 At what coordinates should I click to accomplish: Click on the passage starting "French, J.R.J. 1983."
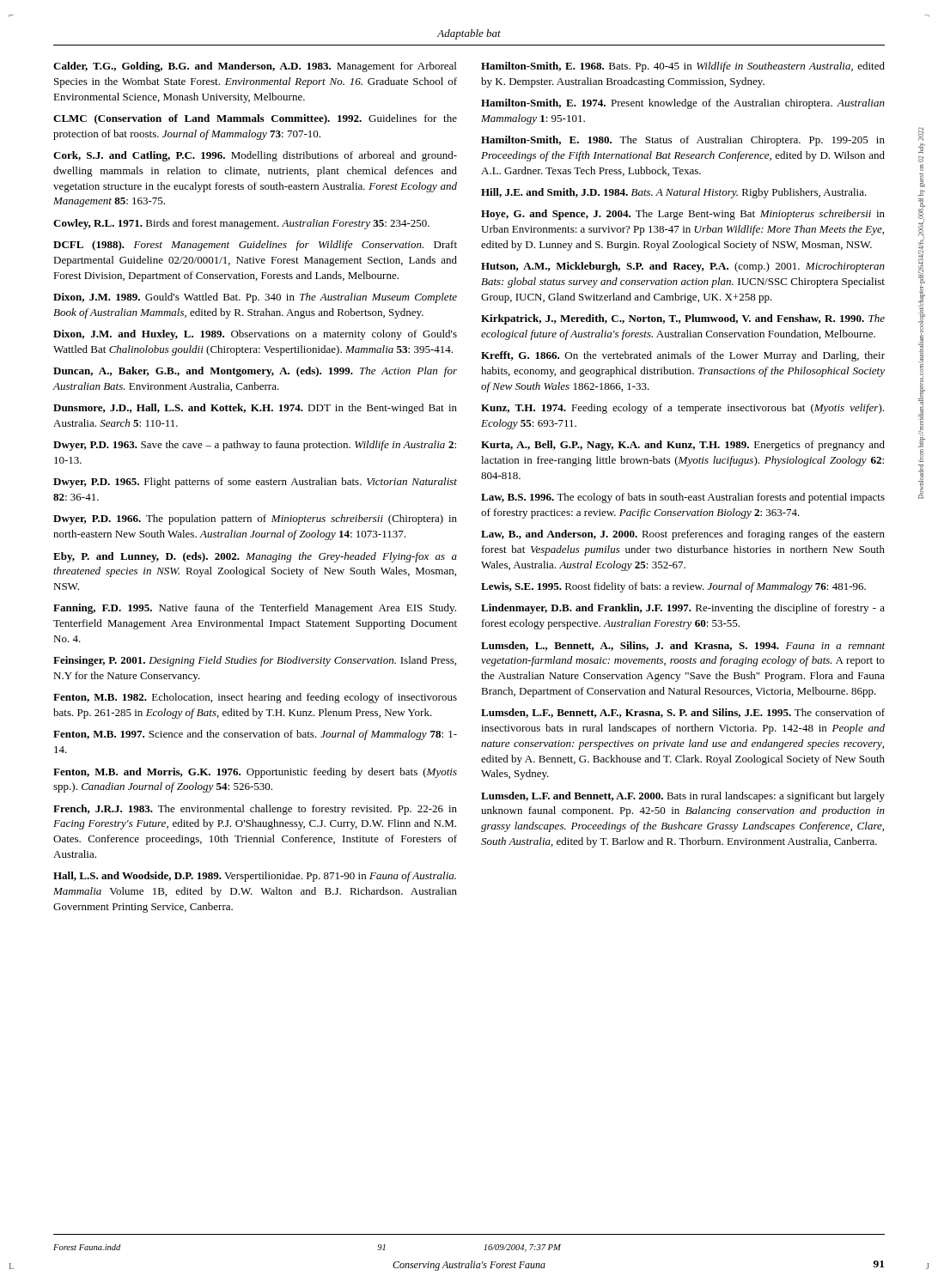(255, 831)
